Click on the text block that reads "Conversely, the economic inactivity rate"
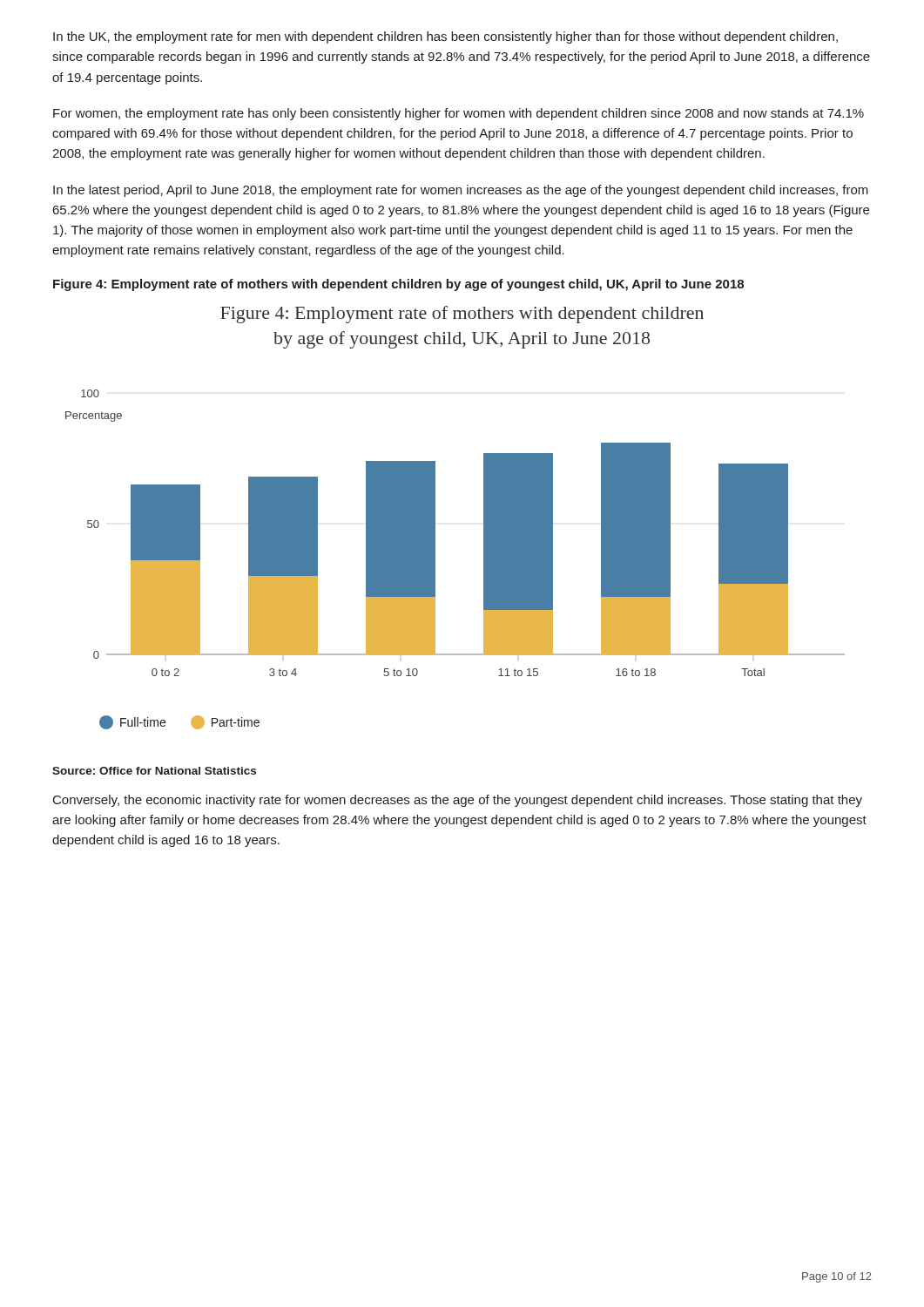The height and width of the screenshot is (1307, 924). coord(459,820)
